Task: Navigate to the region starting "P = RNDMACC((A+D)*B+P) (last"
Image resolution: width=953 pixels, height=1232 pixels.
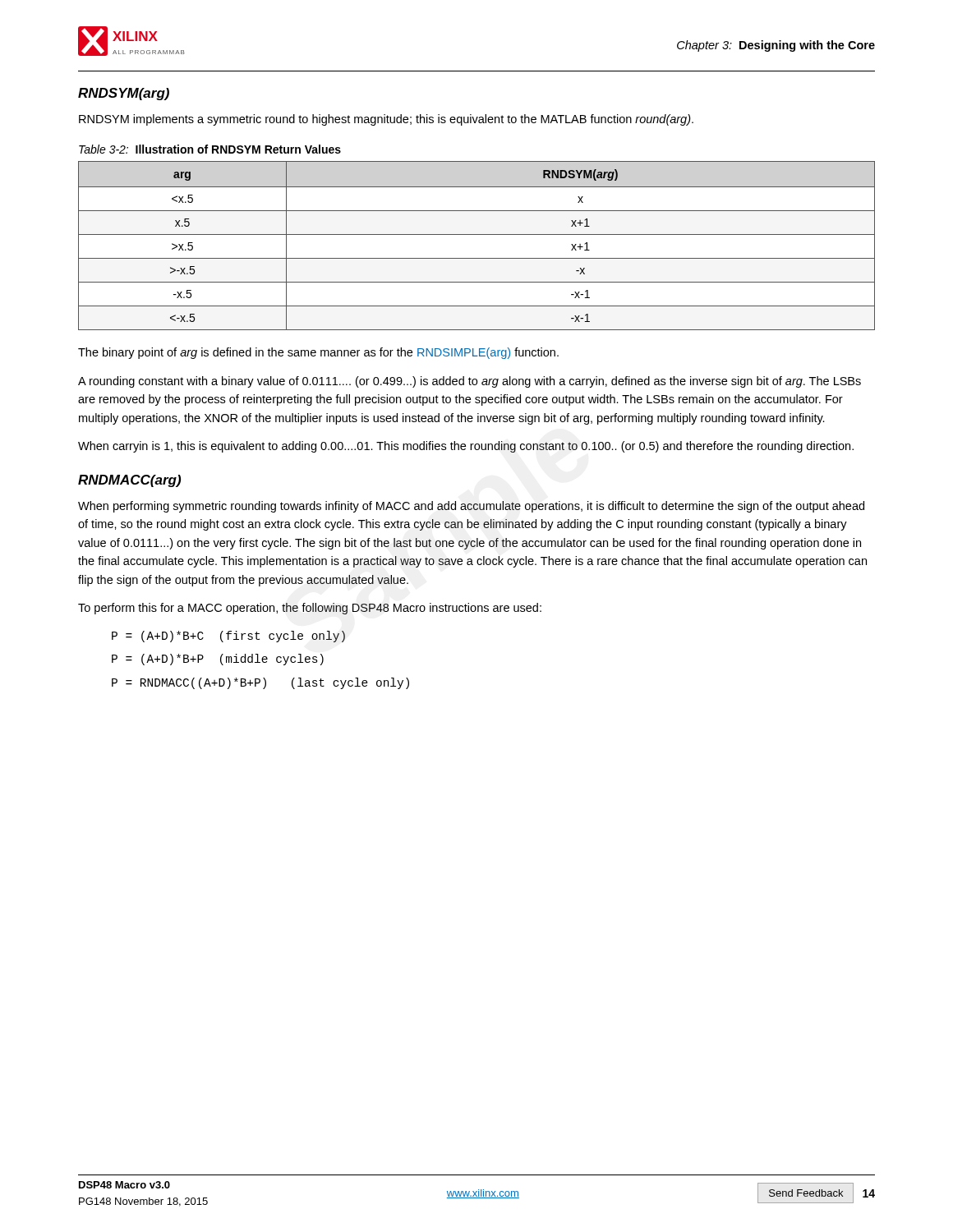Action: click(x=261, y=683)
